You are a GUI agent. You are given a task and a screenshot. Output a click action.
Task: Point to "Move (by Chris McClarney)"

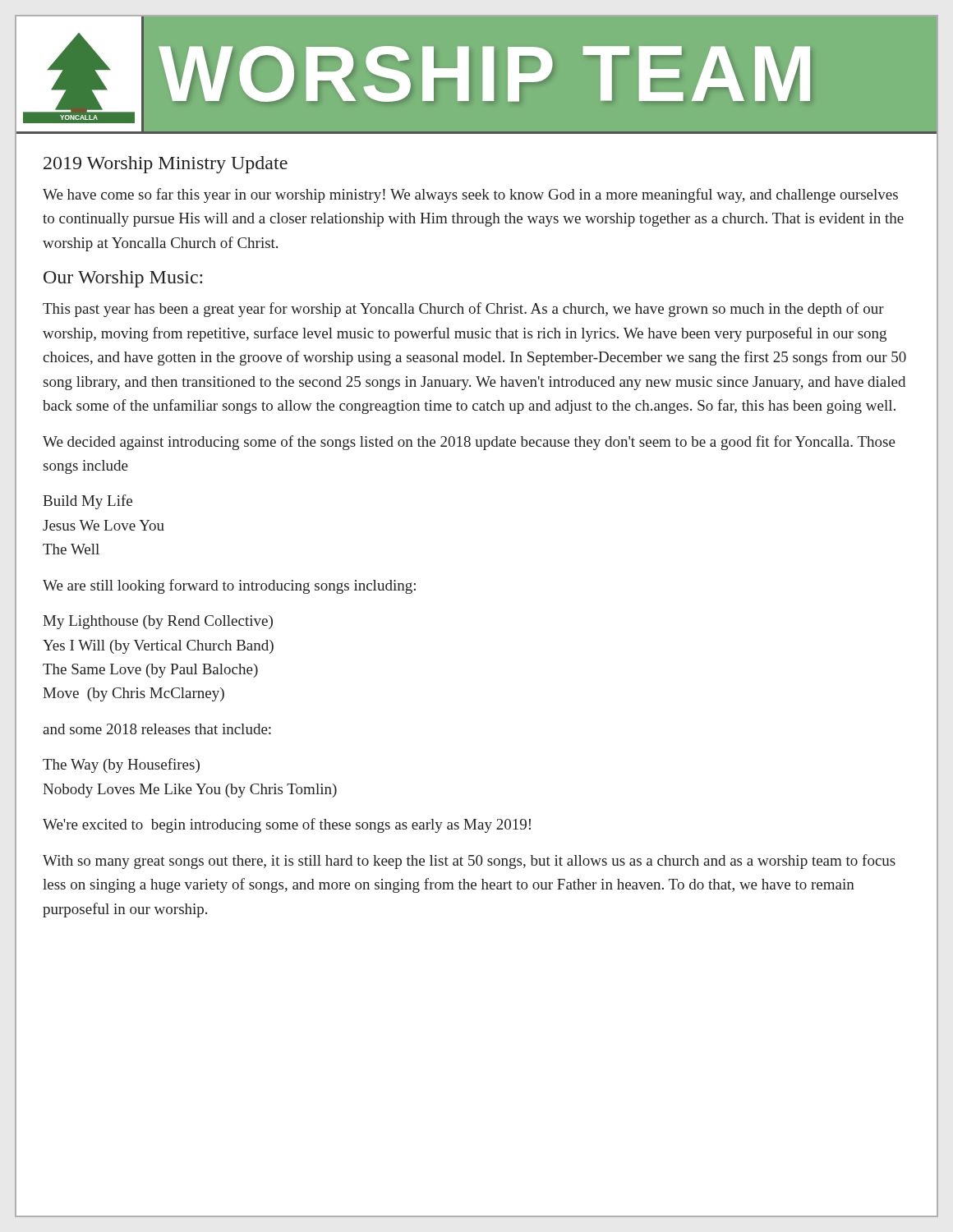(x=134, y=694)
